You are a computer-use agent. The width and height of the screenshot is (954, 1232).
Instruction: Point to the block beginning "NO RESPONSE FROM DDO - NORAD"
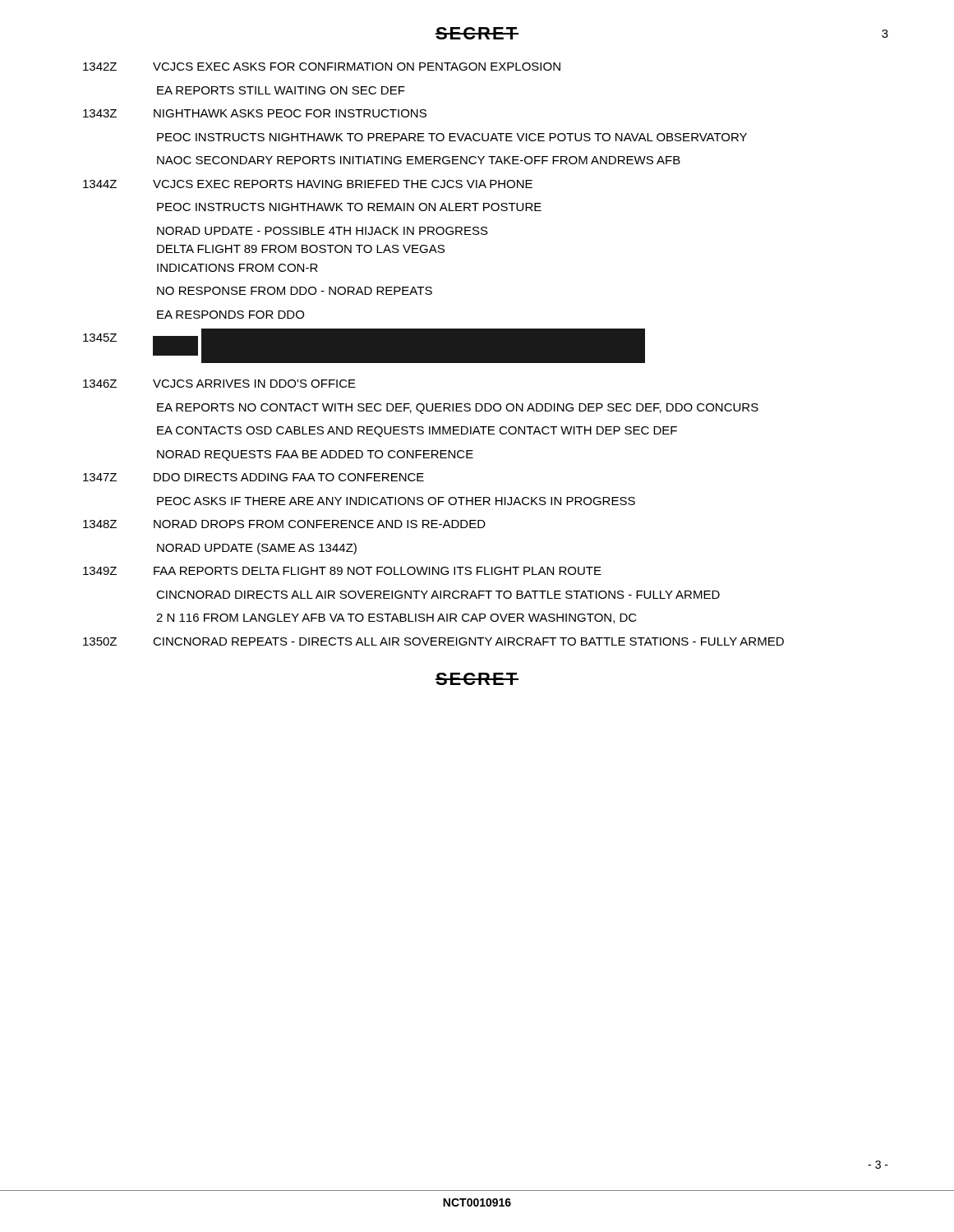click(294, 290)
